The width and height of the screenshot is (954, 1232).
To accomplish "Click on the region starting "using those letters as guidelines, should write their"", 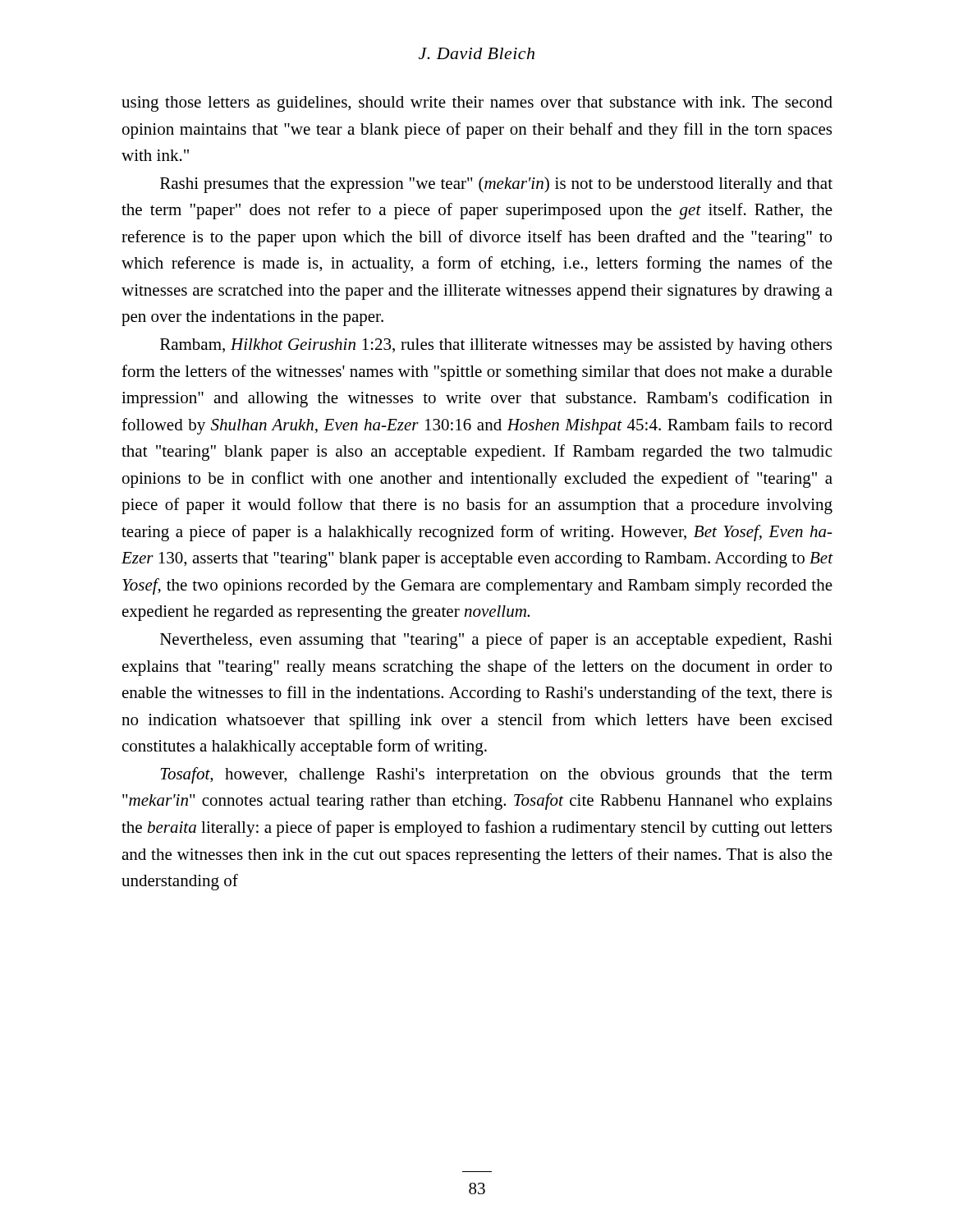I will (x=477, y=491).
